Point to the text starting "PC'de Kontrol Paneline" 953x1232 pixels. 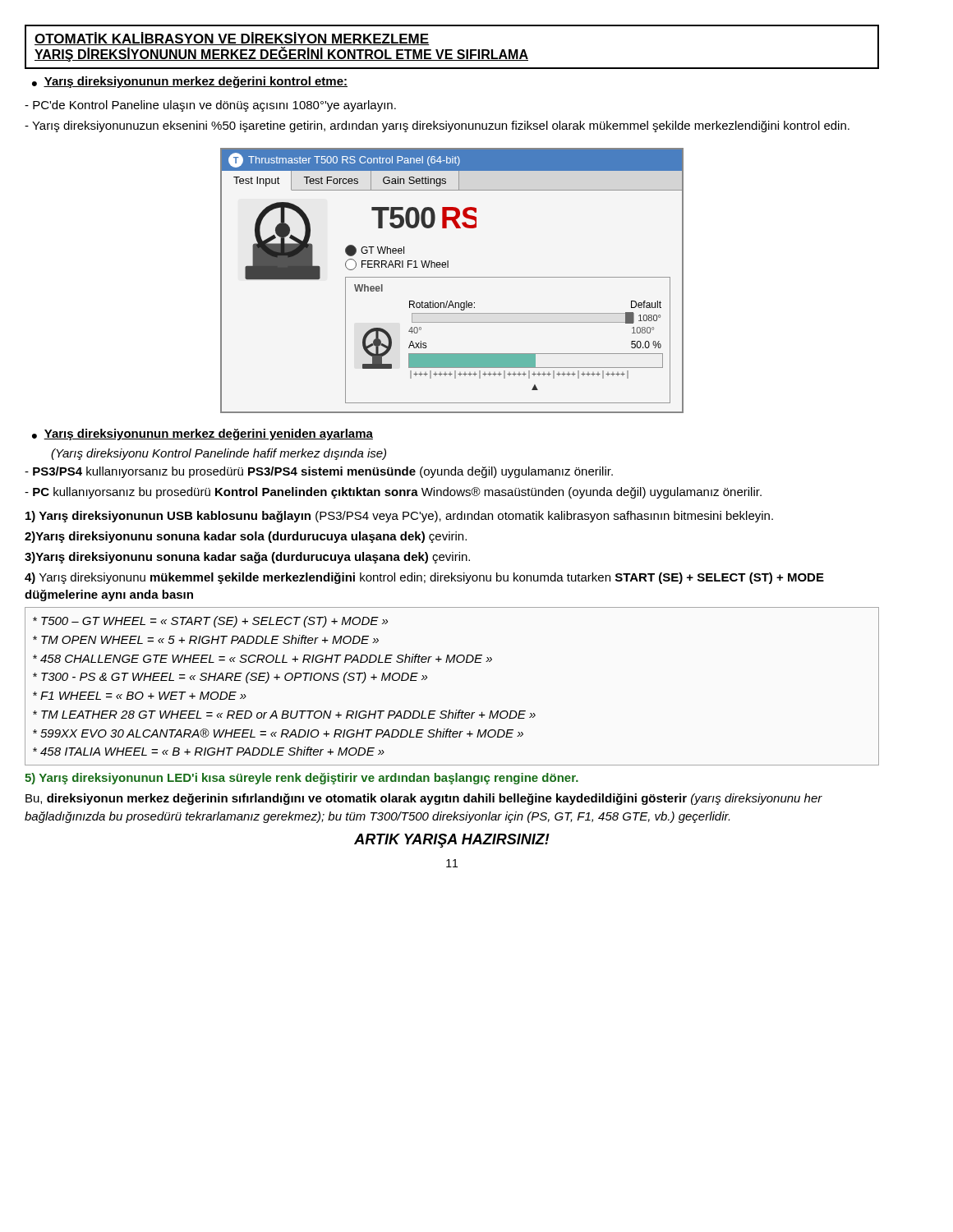[x=211, y=105]
